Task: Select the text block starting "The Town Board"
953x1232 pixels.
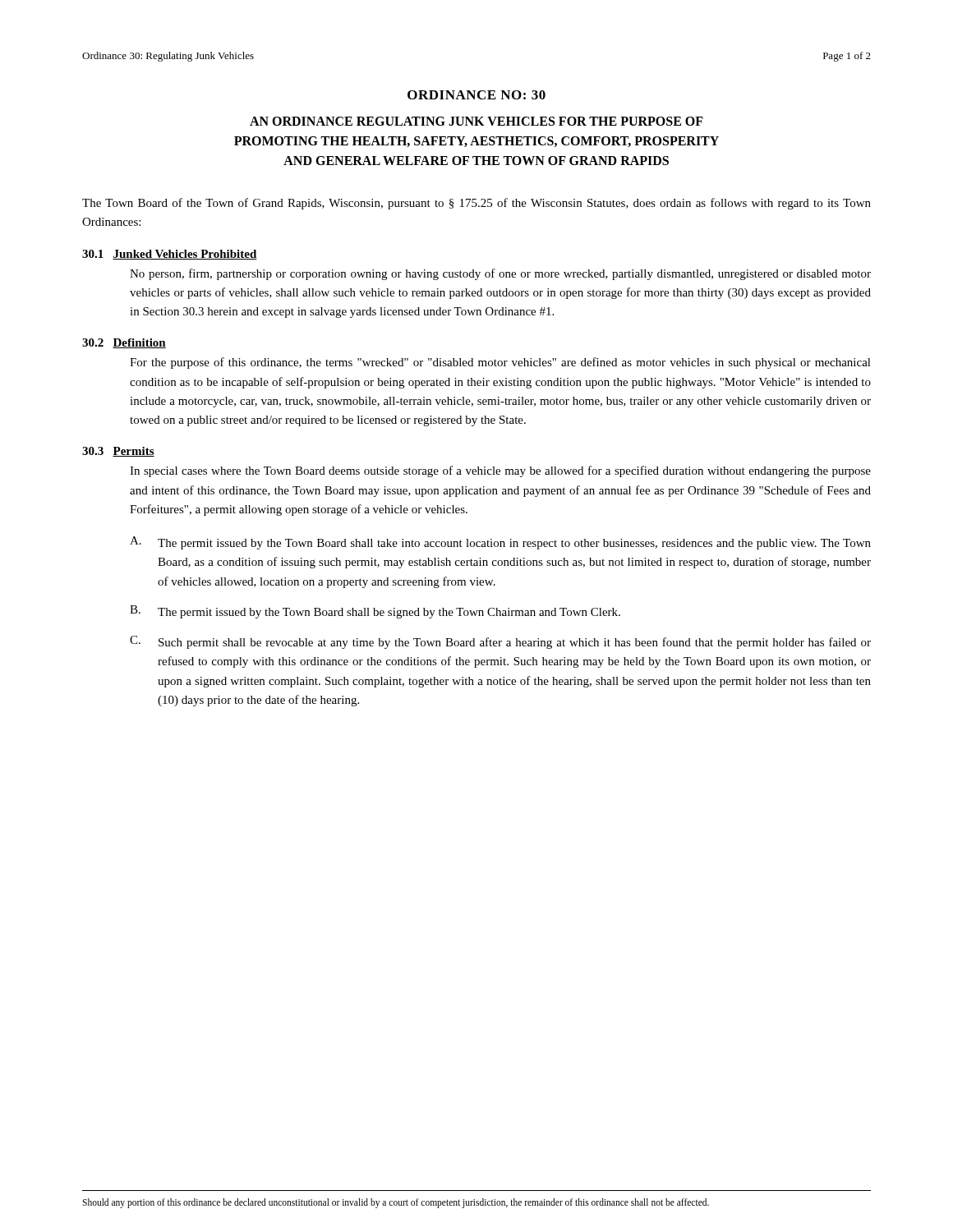Action: pyautogui.click(x=476, y=212)
